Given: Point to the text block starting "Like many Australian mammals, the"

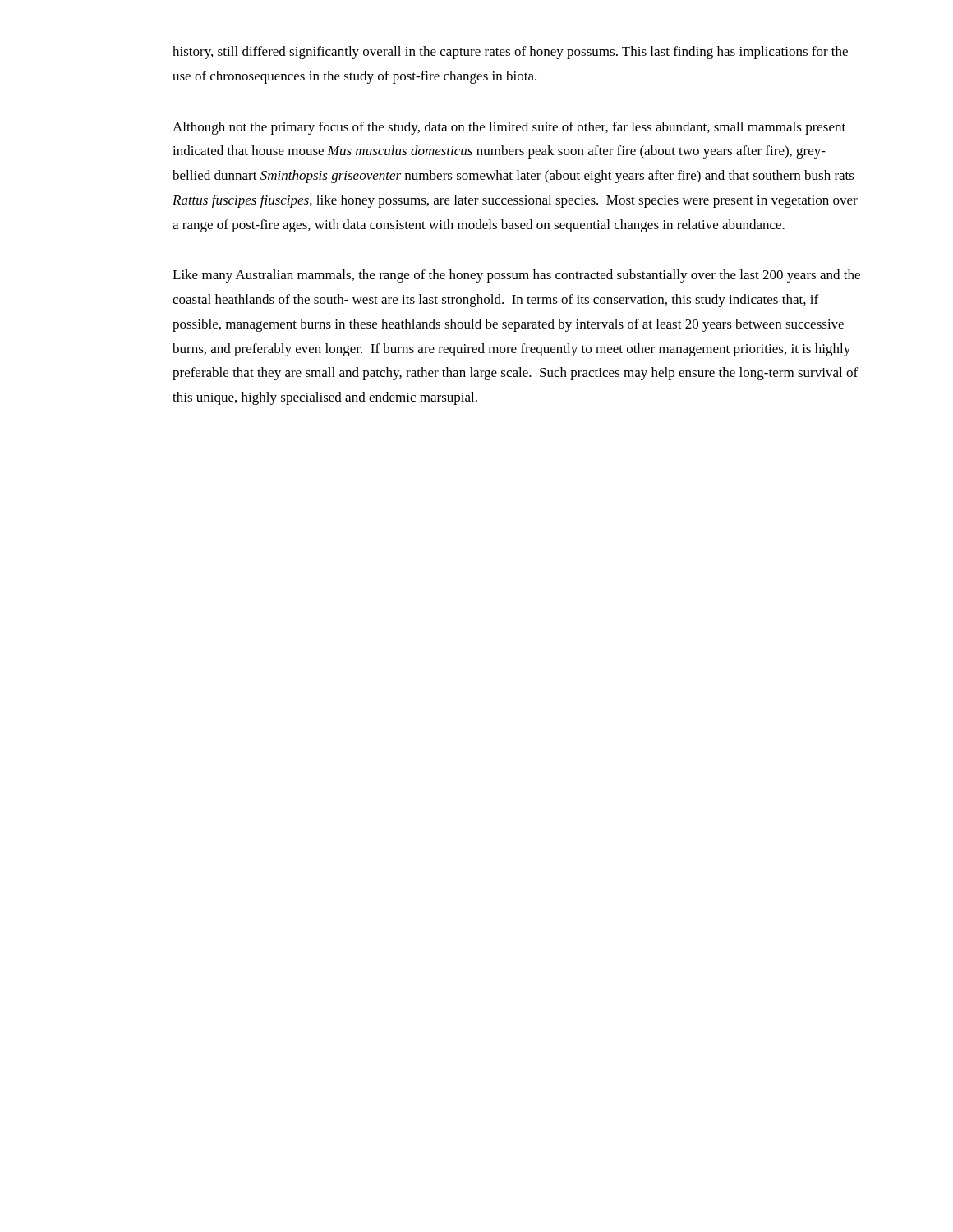Looking at the screenshot, I should 518,336.
